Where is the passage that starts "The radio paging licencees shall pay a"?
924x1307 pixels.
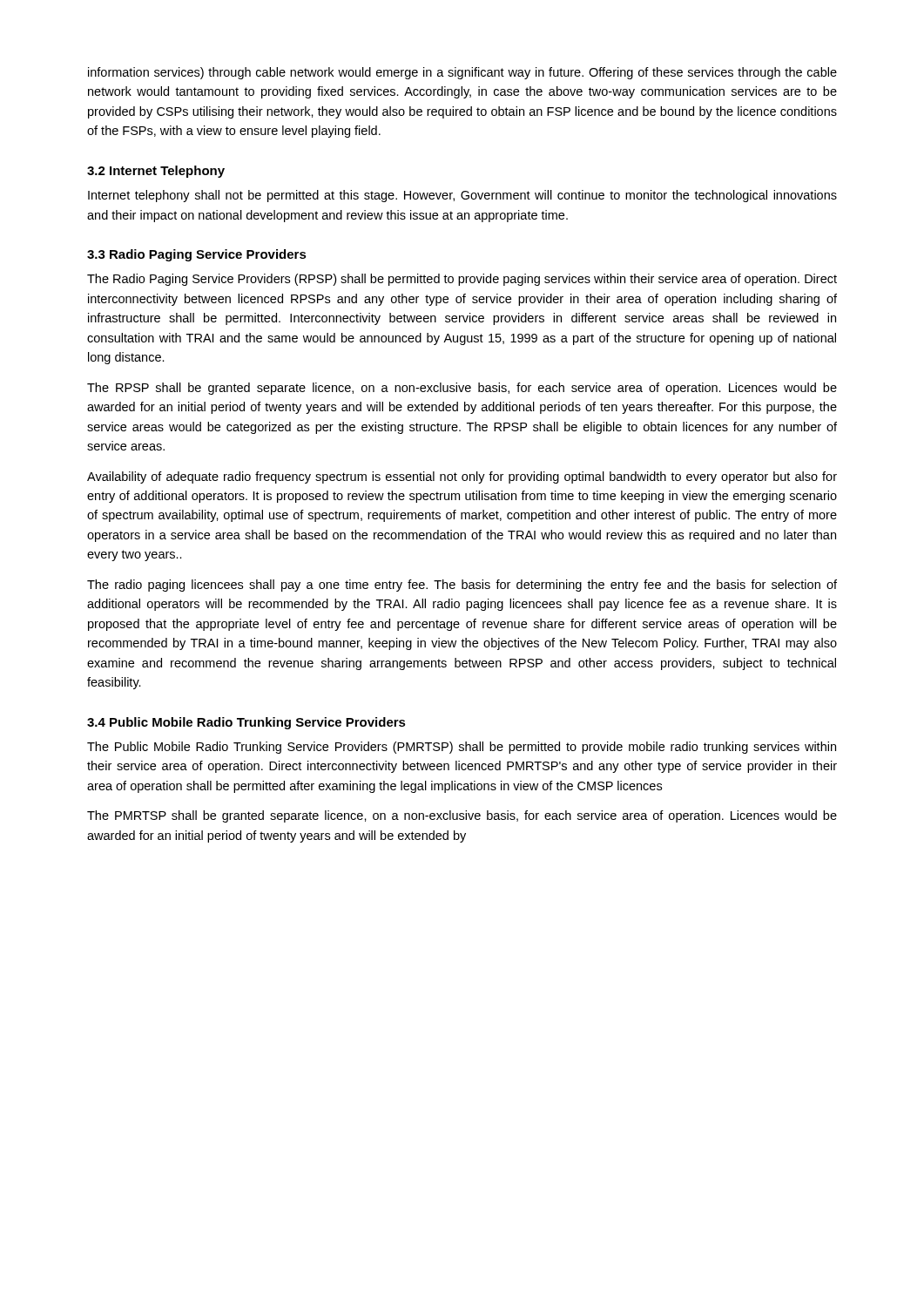coord(462,634)
